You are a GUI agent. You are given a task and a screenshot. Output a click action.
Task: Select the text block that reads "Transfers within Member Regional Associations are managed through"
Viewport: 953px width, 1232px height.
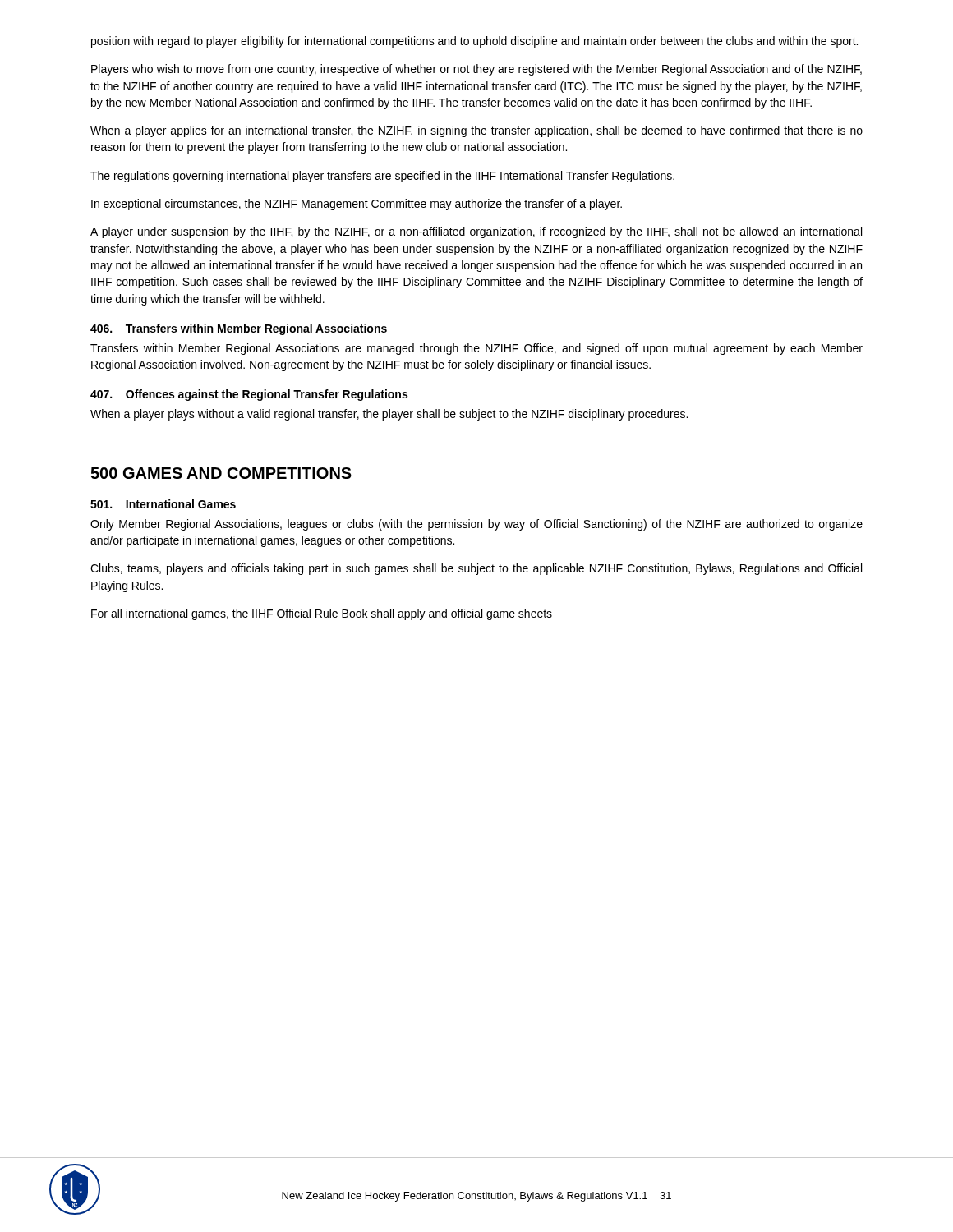476,356
